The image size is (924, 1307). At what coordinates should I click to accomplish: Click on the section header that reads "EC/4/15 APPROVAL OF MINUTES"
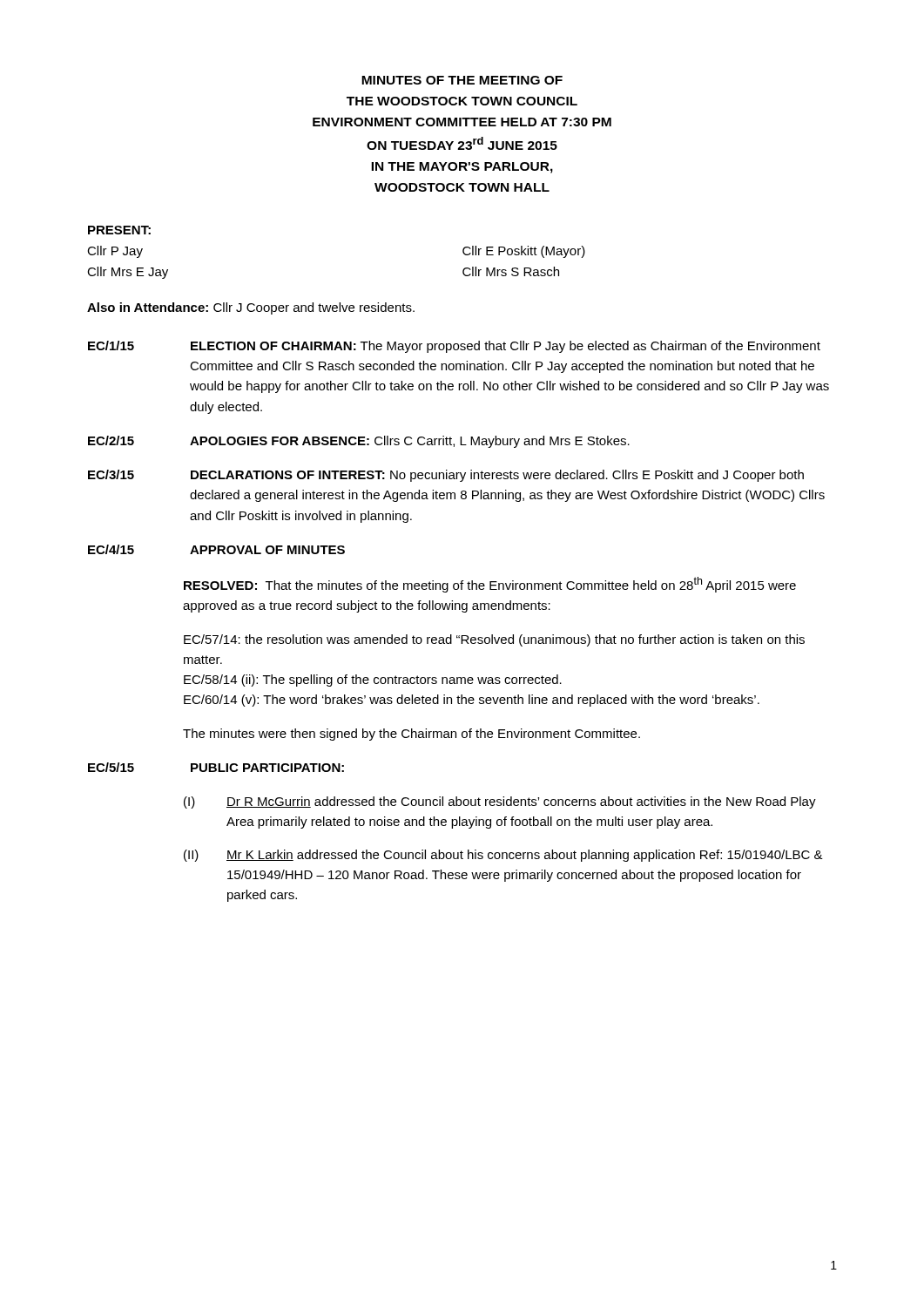[216, 549]
